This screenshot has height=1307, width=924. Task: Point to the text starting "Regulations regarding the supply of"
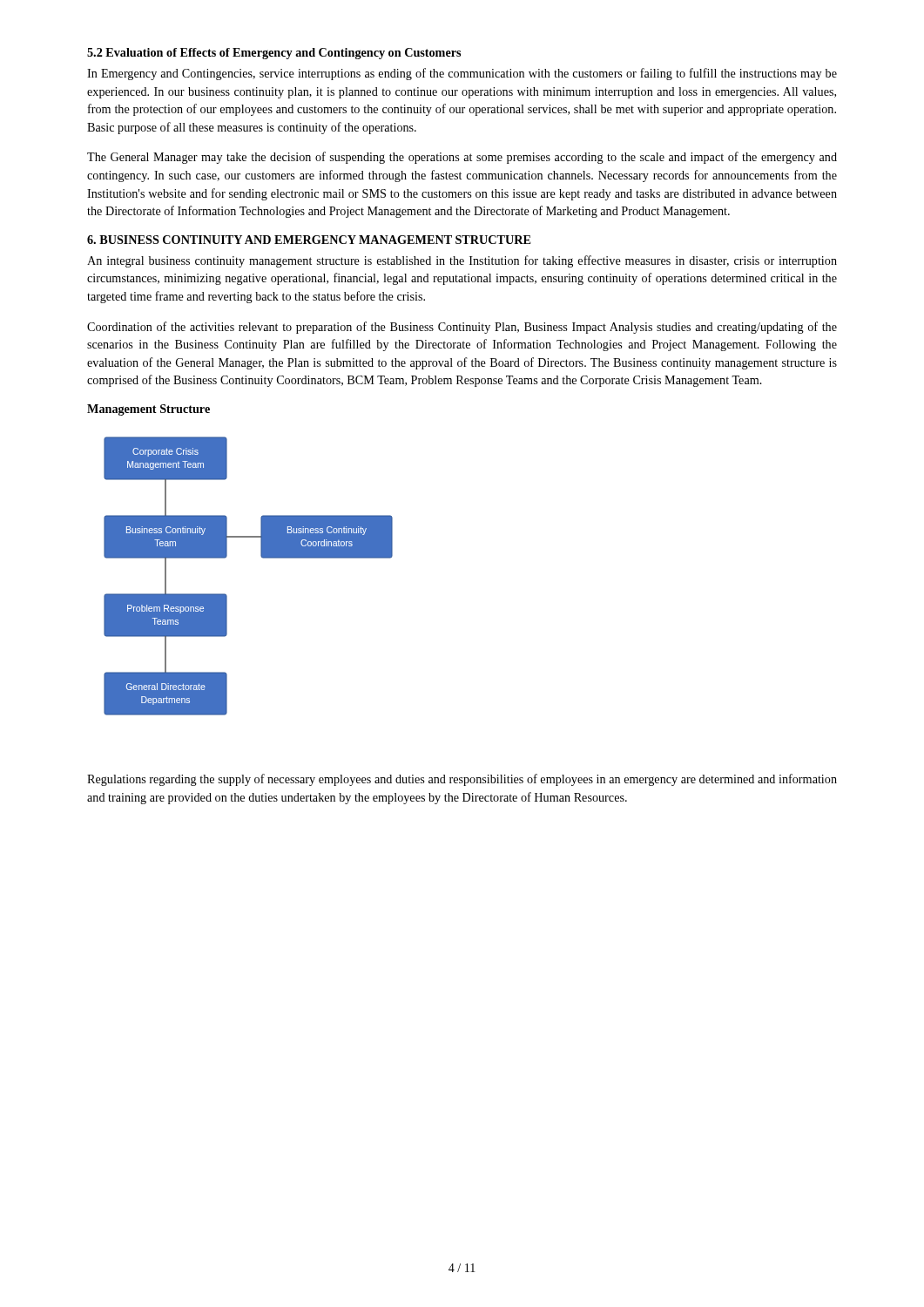click(x=462, y=788)
